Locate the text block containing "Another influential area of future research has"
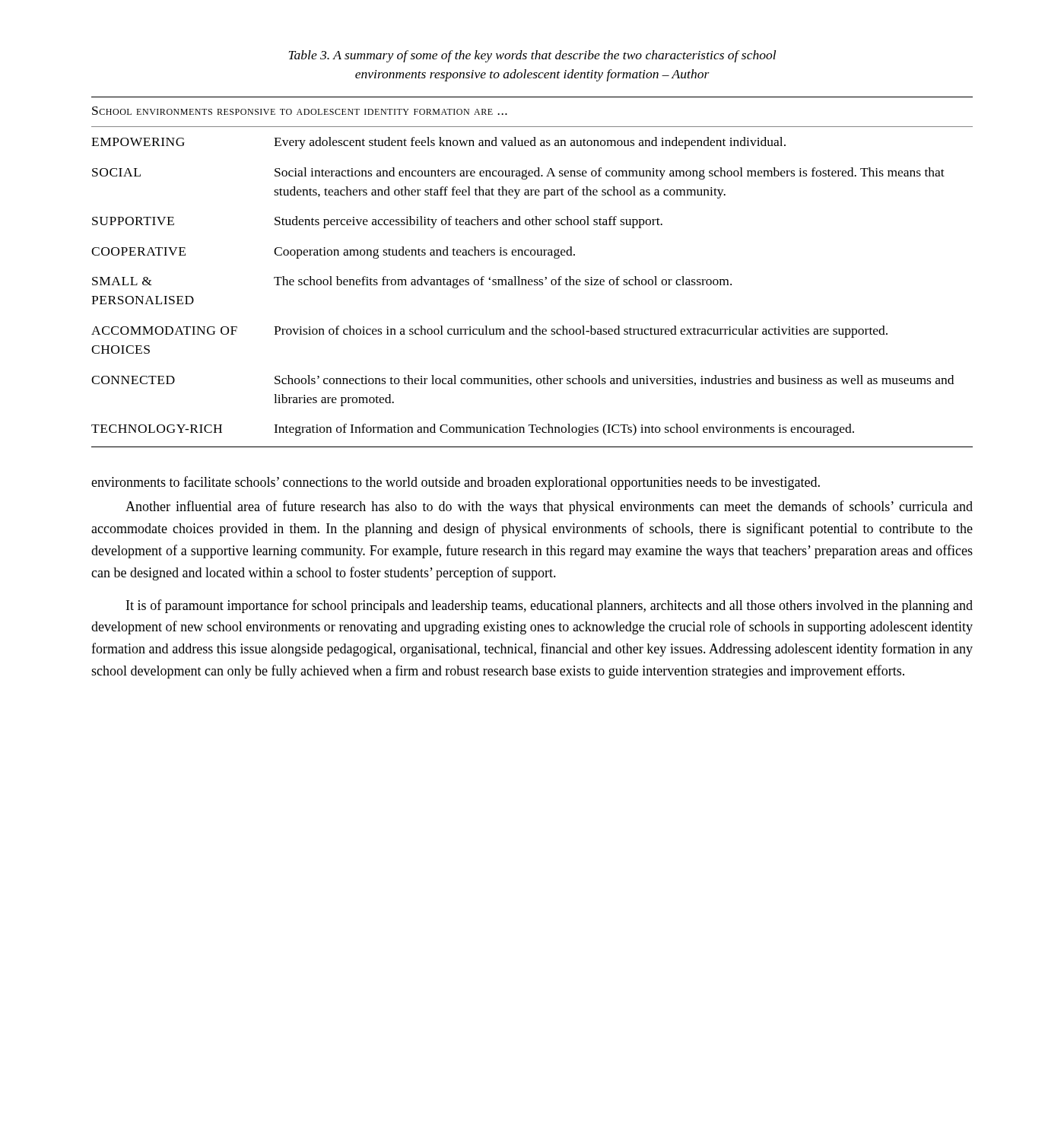This screenshot has width=1064, height=1141. [x=532, y=540]
